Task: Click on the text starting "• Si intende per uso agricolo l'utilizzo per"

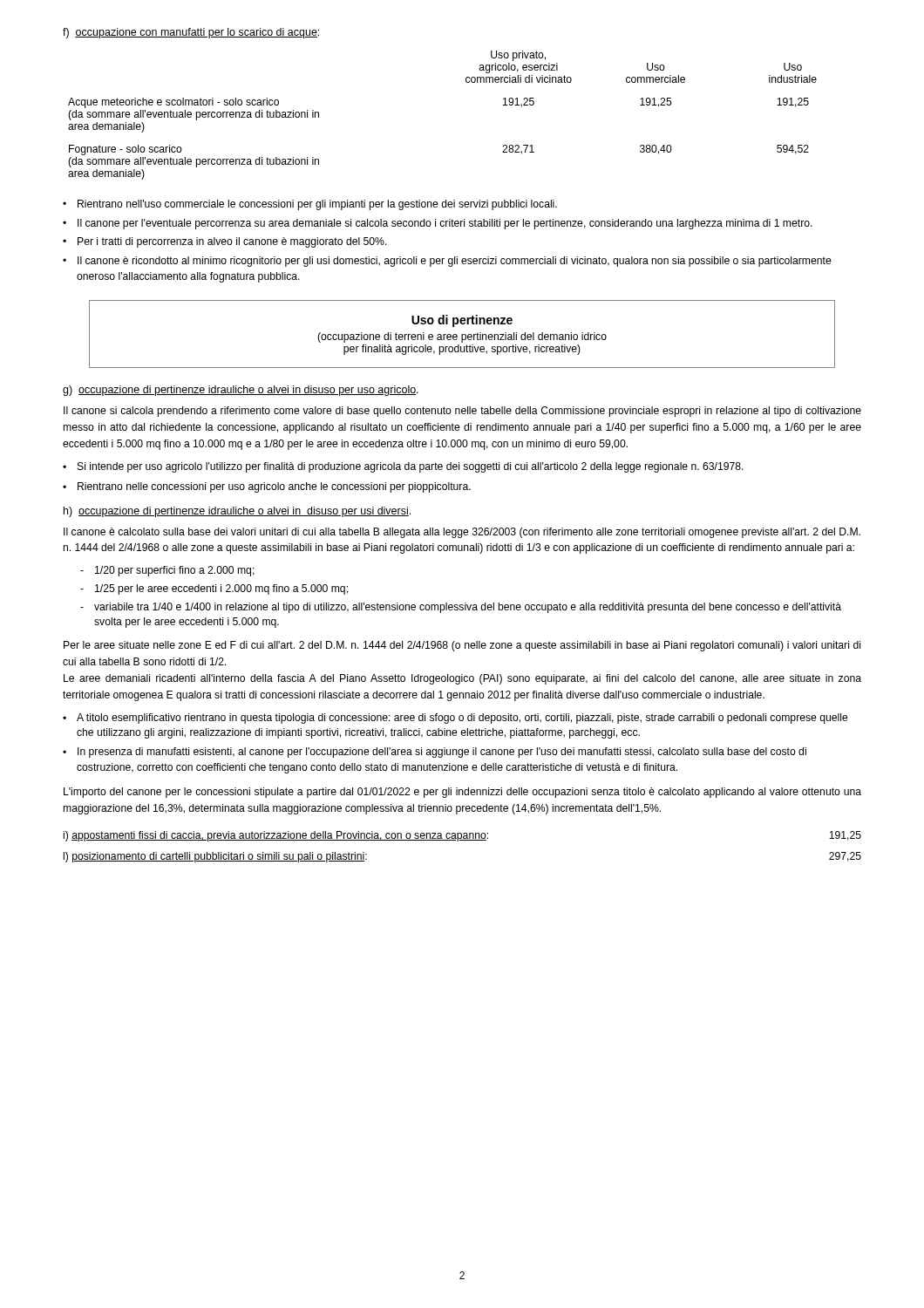Action: (403, 468)
